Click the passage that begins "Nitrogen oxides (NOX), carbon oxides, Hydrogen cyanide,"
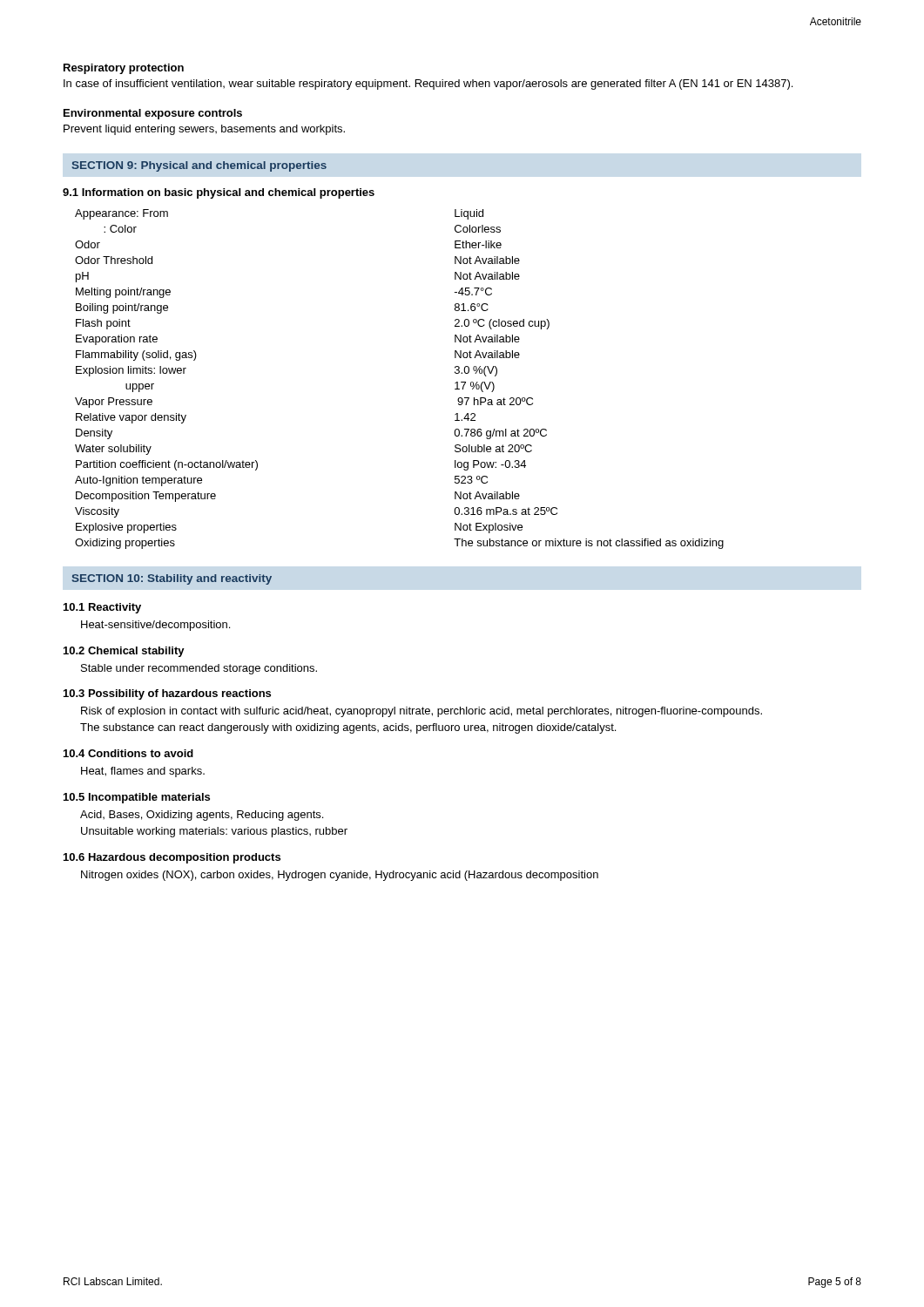Screen dimensions: 1307x924 (339, 874)
